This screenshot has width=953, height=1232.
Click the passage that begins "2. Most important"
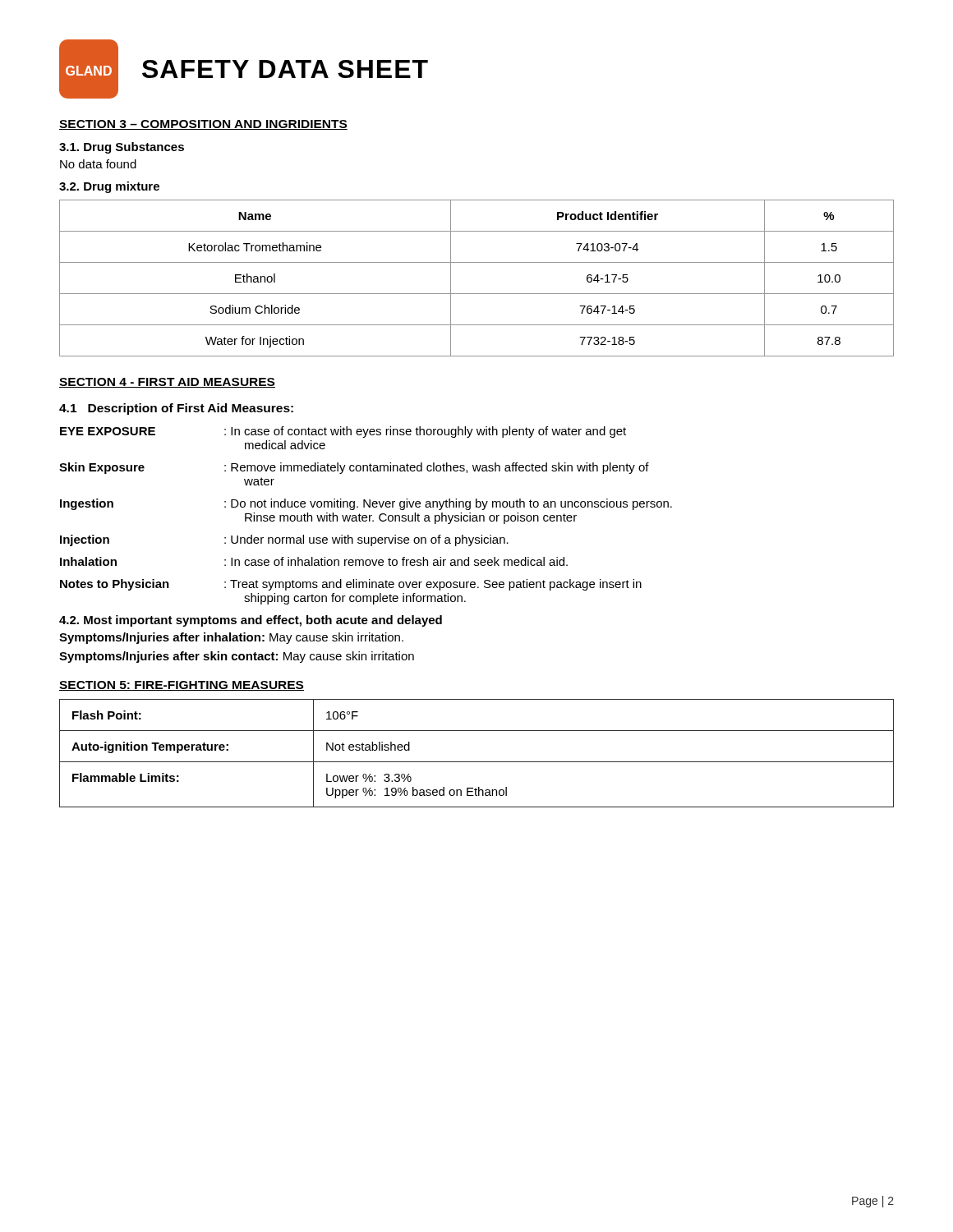pyautogui.click(x=251, y=620)
